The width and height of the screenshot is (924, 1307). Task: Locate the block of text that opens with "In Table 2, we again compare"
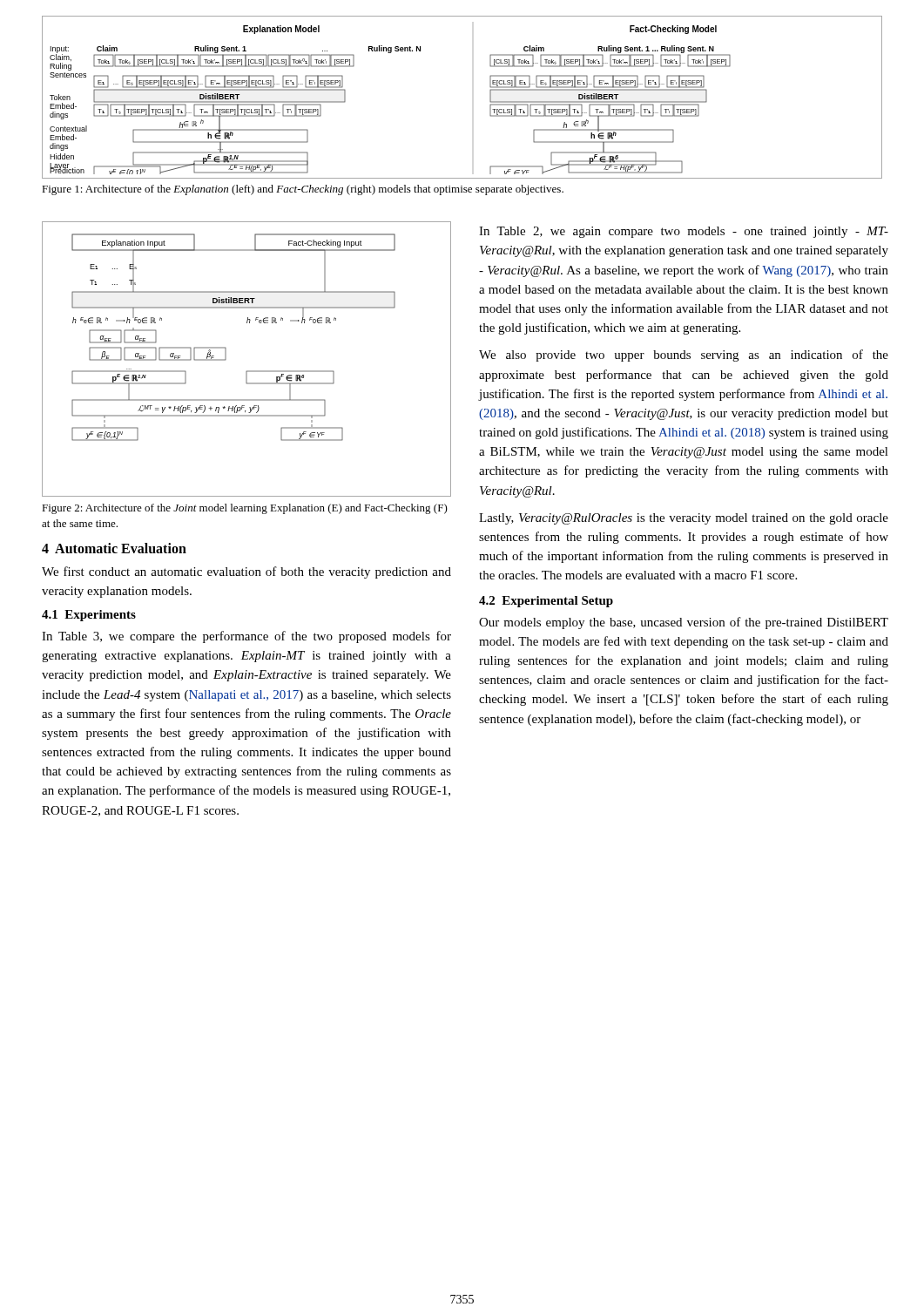click(x=684, y=279)
